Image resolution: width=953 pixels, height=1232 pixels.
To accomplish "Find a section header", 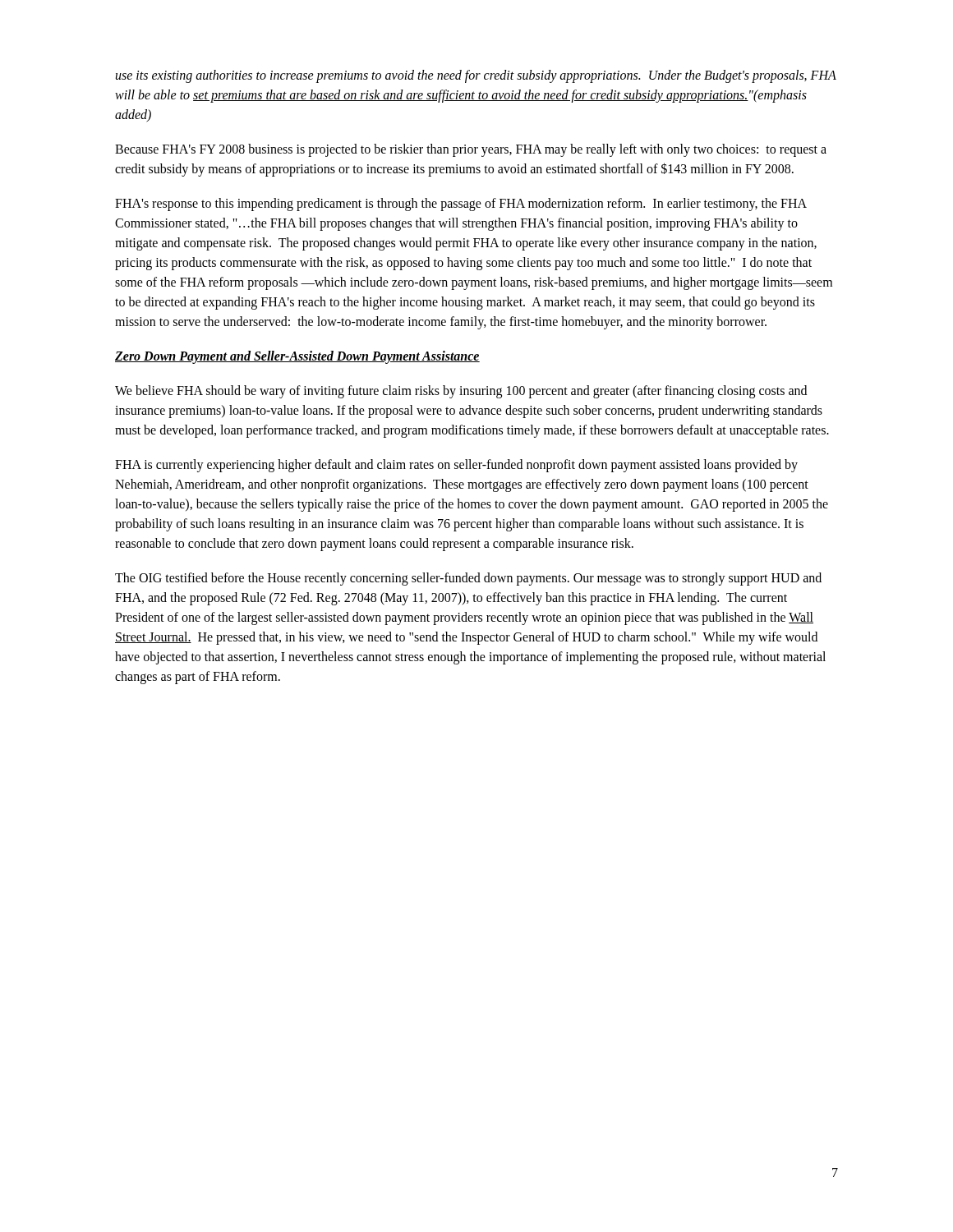I will click(297, 356).
